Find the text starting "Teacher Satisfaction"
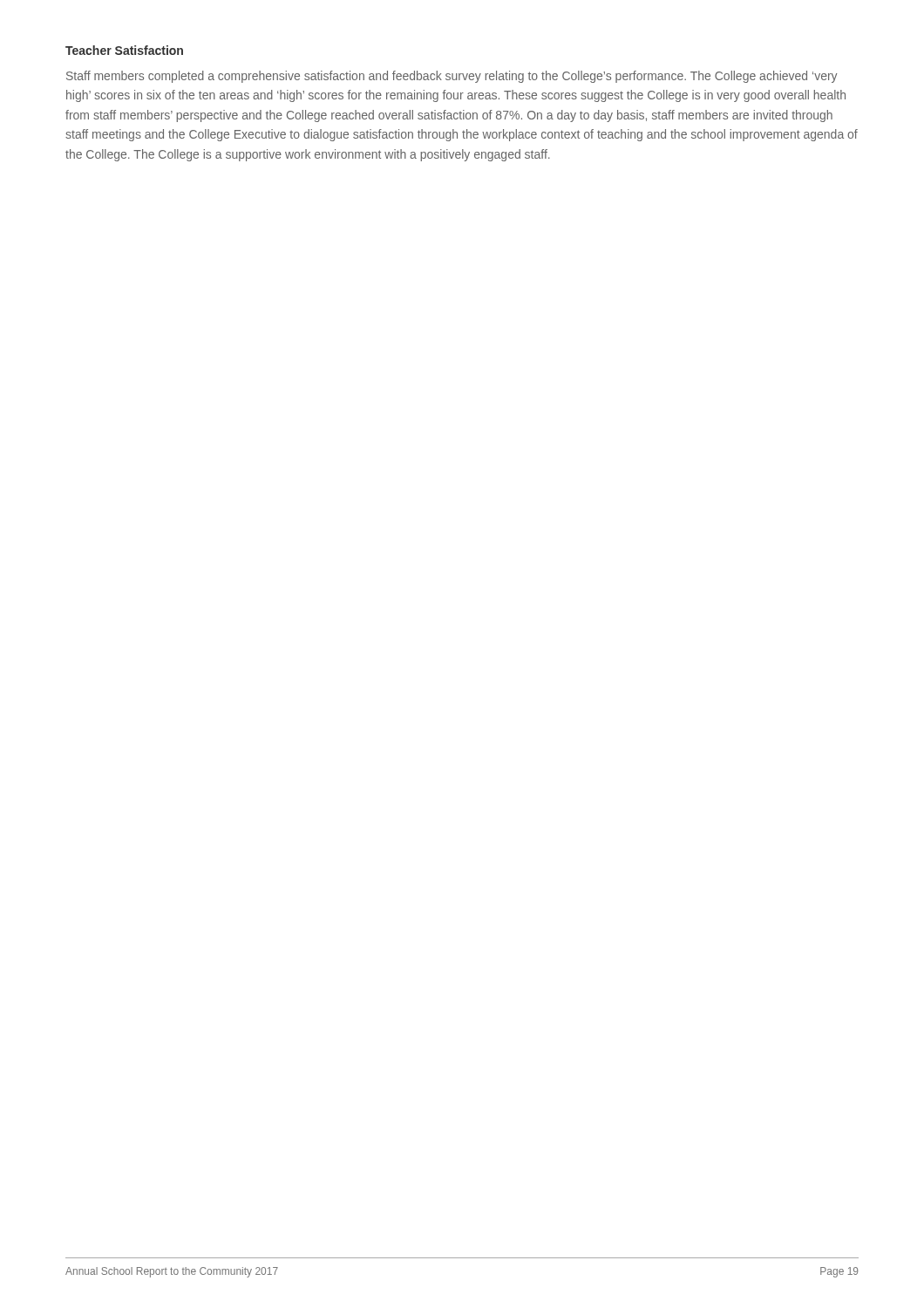The height and width of the screenshot is (1308, 924). (125, 51)
